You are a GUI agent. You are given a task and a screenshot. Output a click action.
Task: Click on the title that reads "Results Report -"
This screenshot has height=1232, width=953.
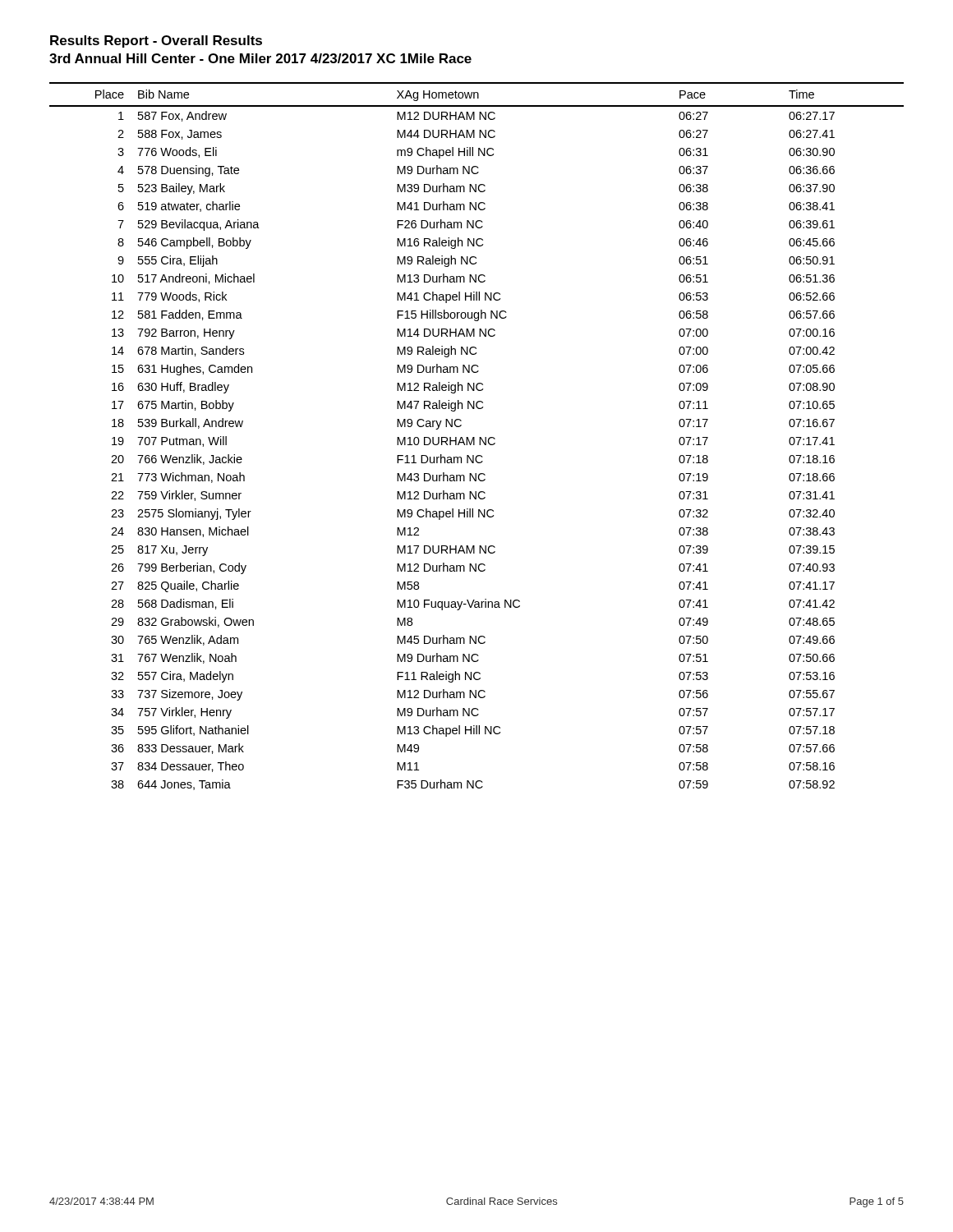click(156, 41)
